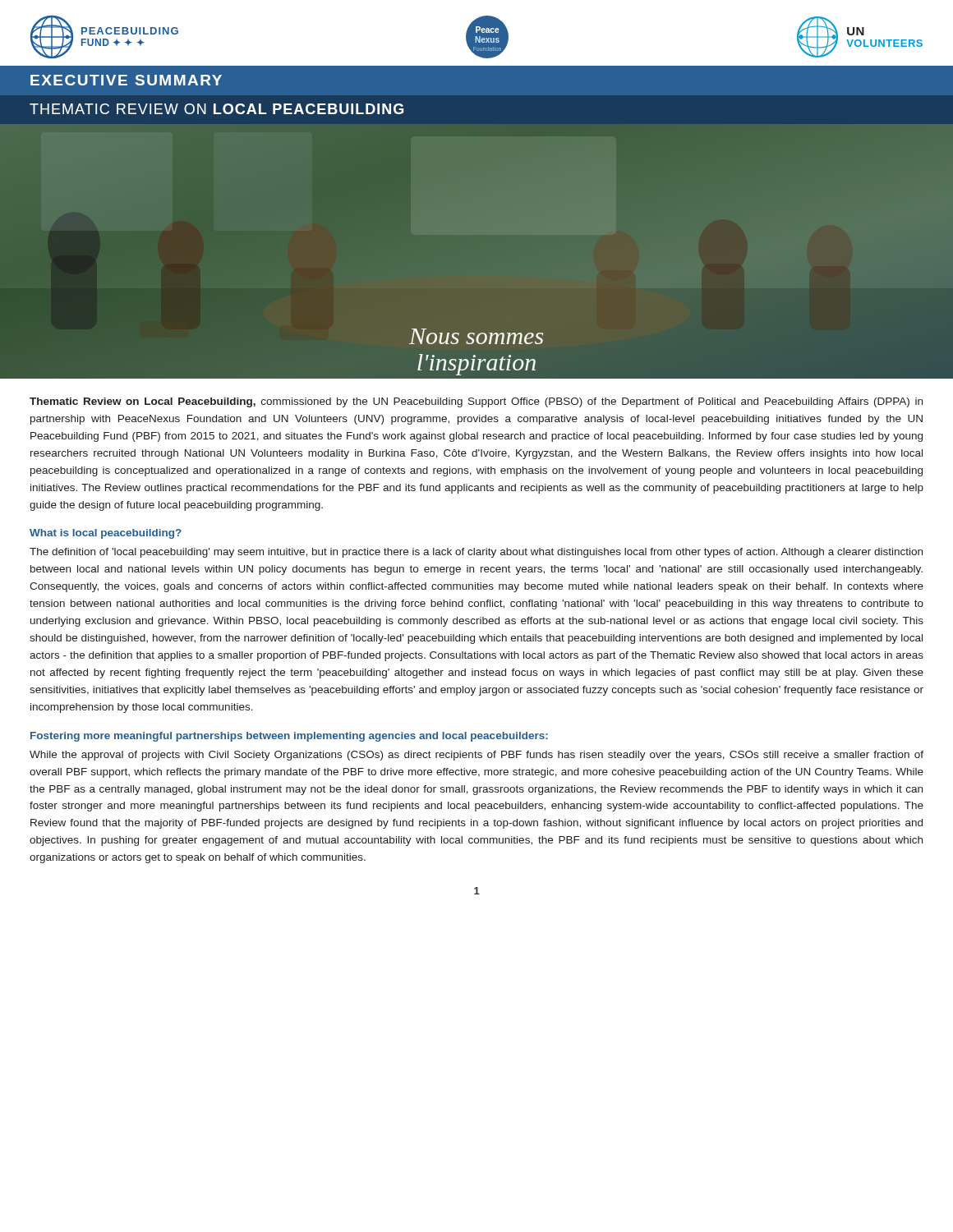This screenshot has height=1232, width=953.
Task: Point to the block beginning "Thematic Review on Local"
Action: [476, 453]
